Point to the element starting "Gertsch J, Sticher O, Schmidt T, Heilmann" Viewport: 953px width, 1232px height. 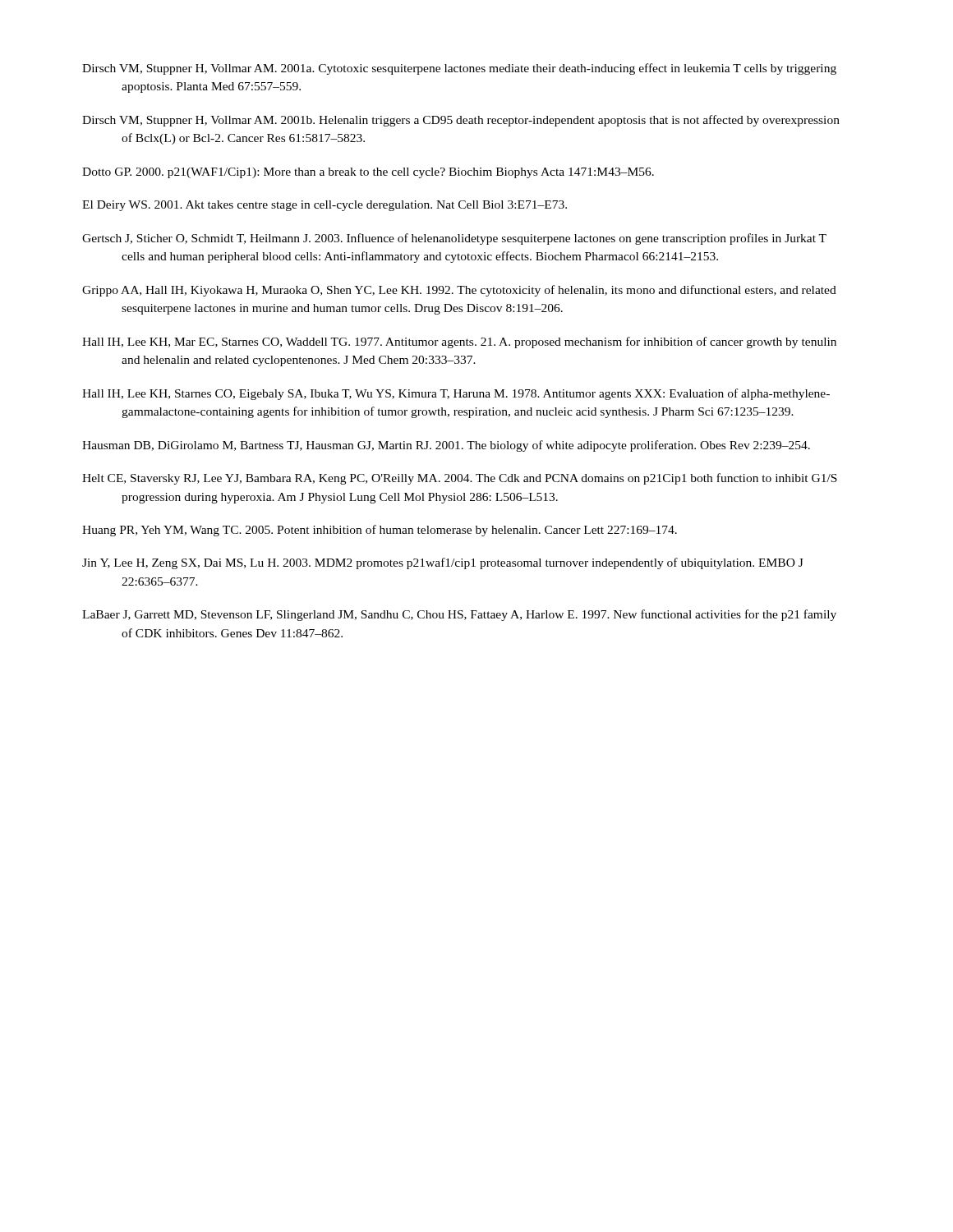click(454, 247)
